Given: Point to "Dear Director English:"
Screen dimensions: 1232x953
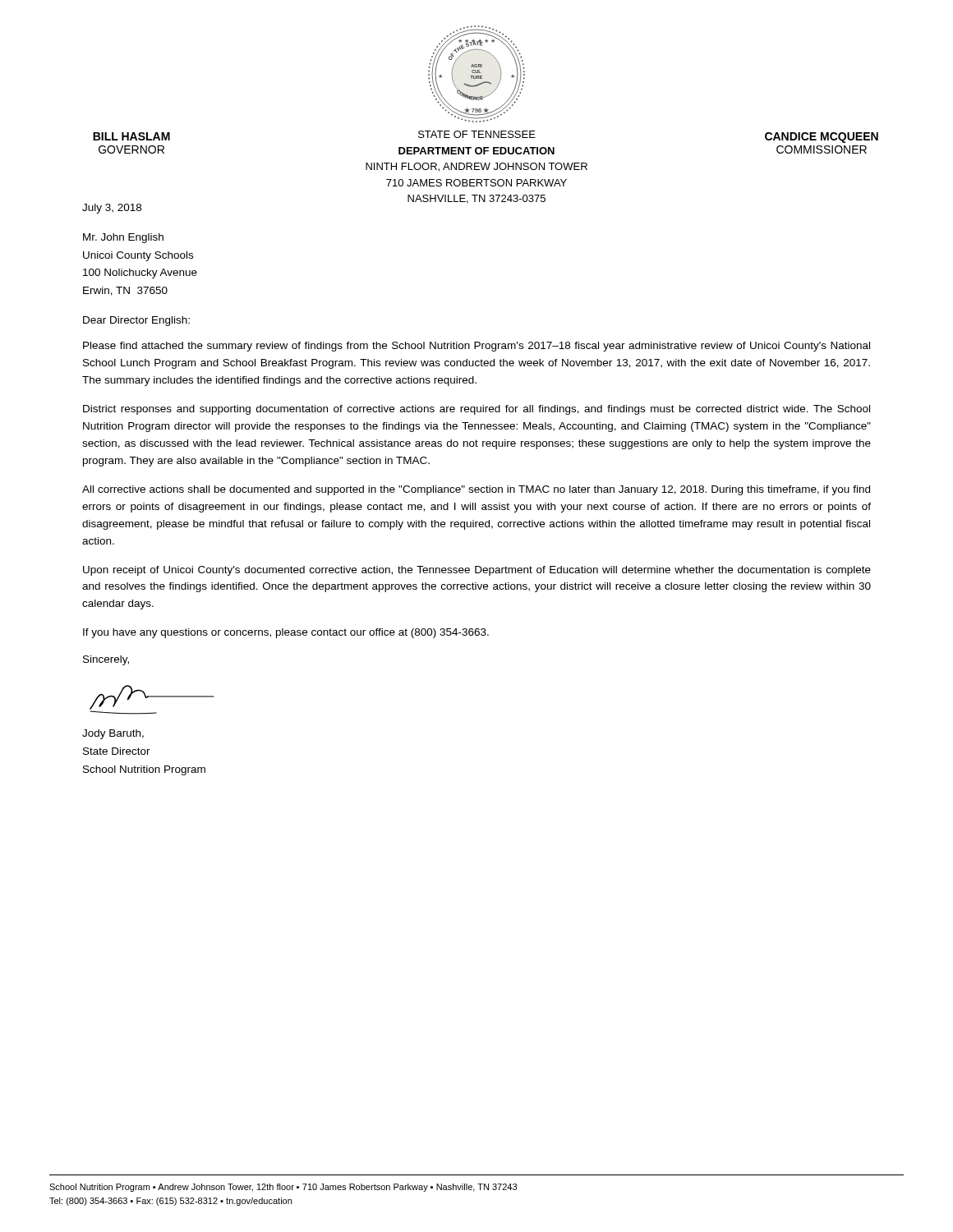Looking at the screenshot, I should coord(136,320).
